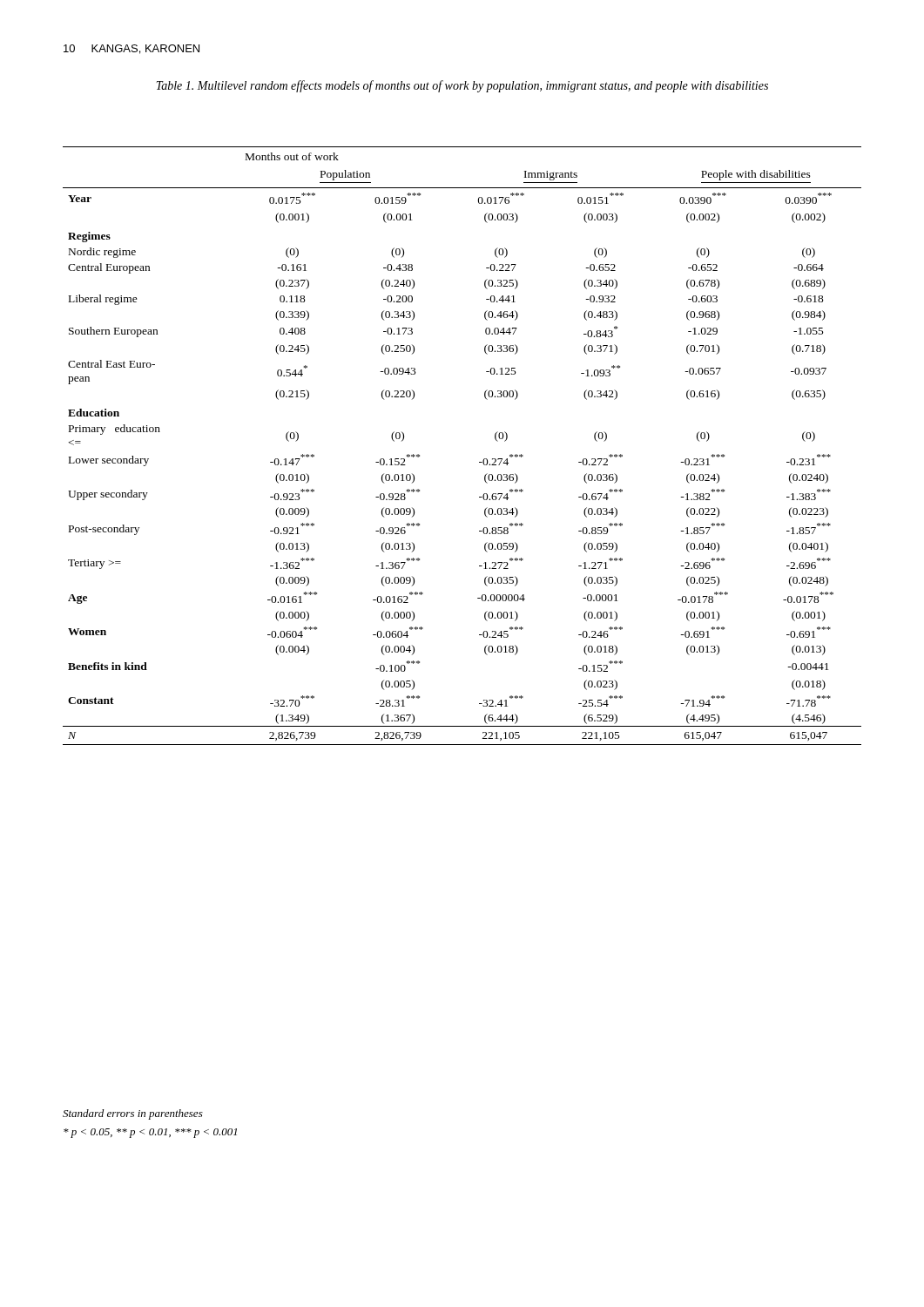
Task: Locate the table with the text "-0.0604 ***"
Action: pyautogui.click(x=462, y=446)
